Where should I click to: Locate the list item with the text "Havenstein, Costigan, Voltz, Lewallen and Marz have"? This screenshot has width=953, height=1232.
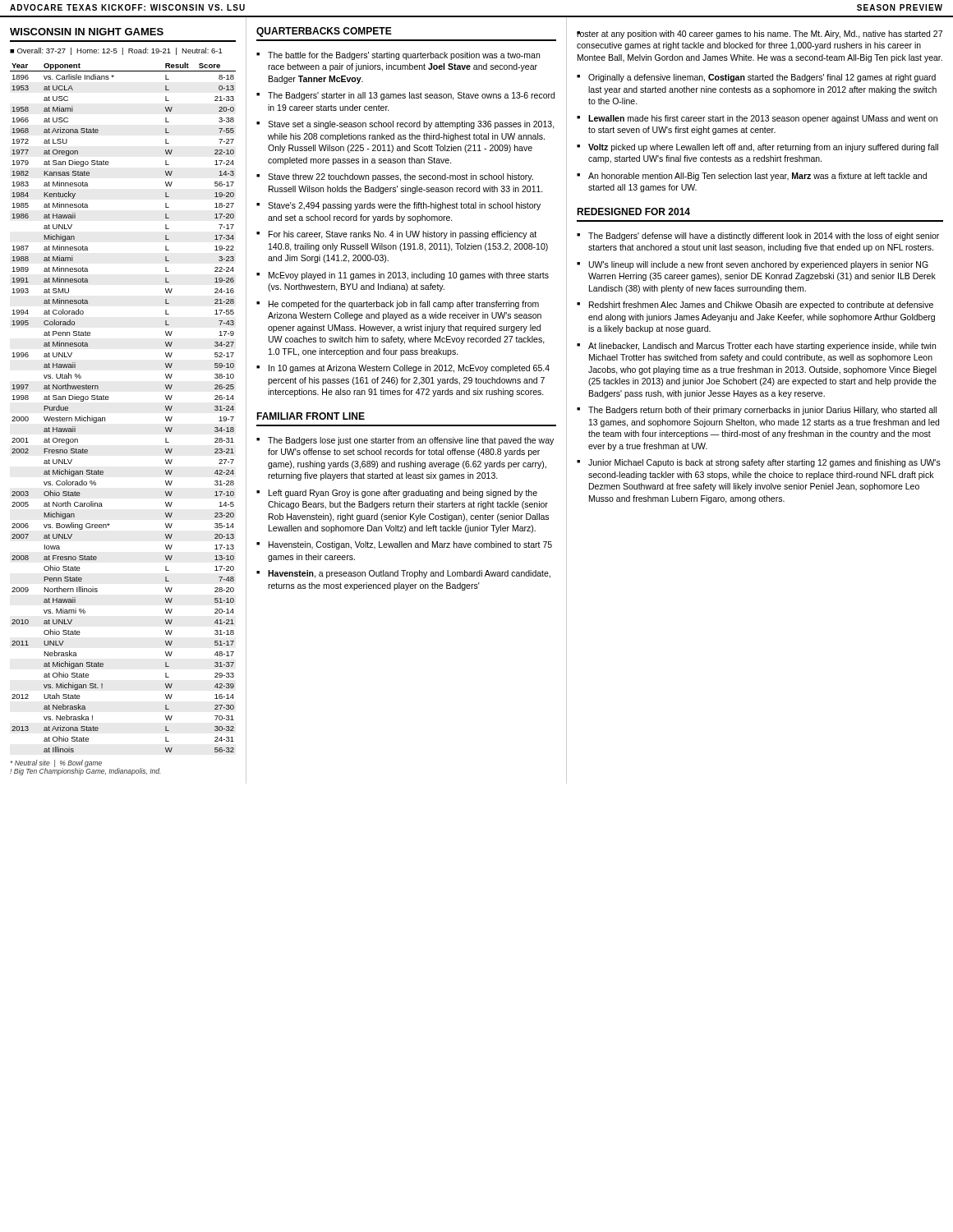tap(410, 551)
